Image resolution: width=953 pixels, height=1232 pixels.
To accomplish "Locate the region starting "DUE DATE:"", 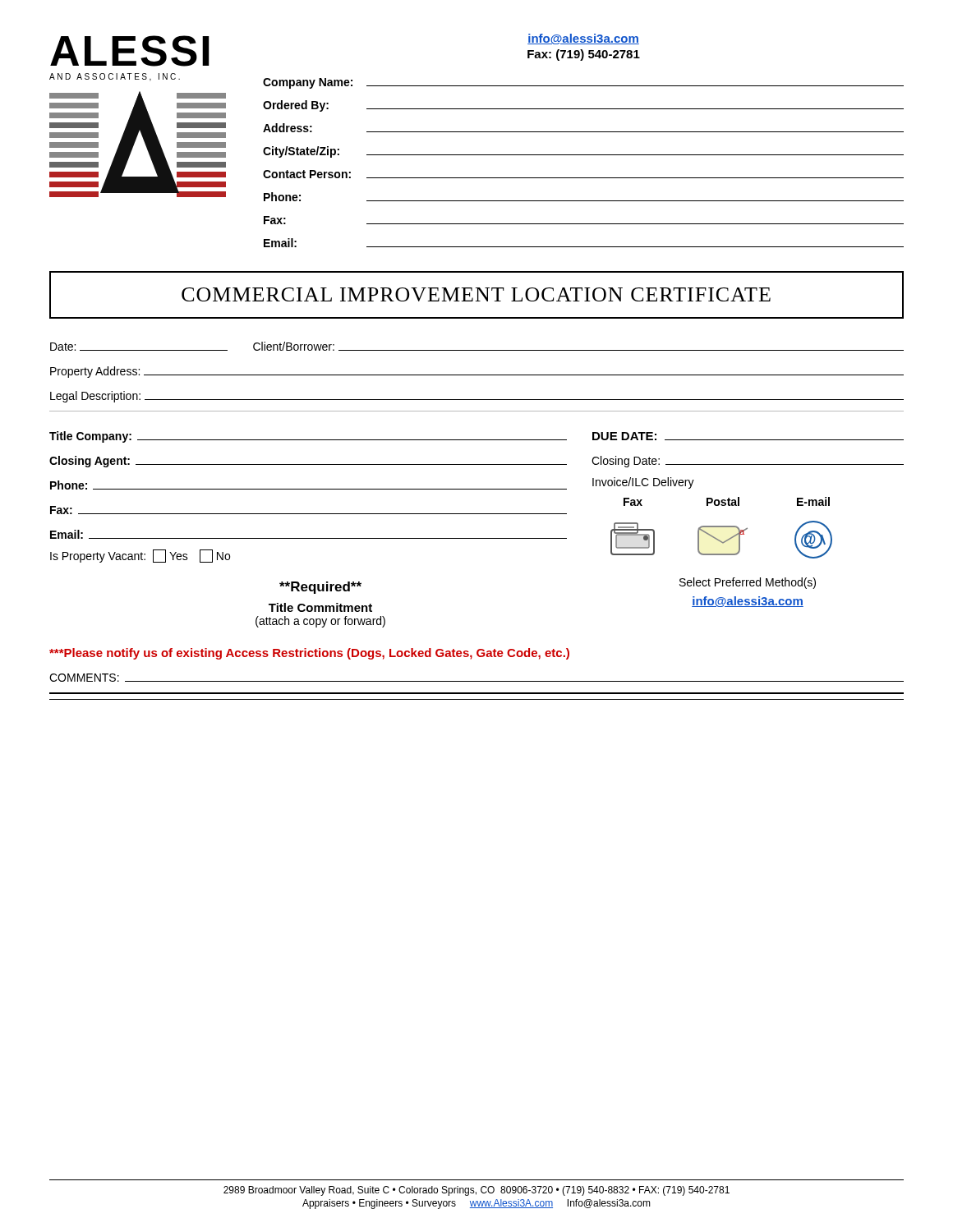I will tap(748, 434).
